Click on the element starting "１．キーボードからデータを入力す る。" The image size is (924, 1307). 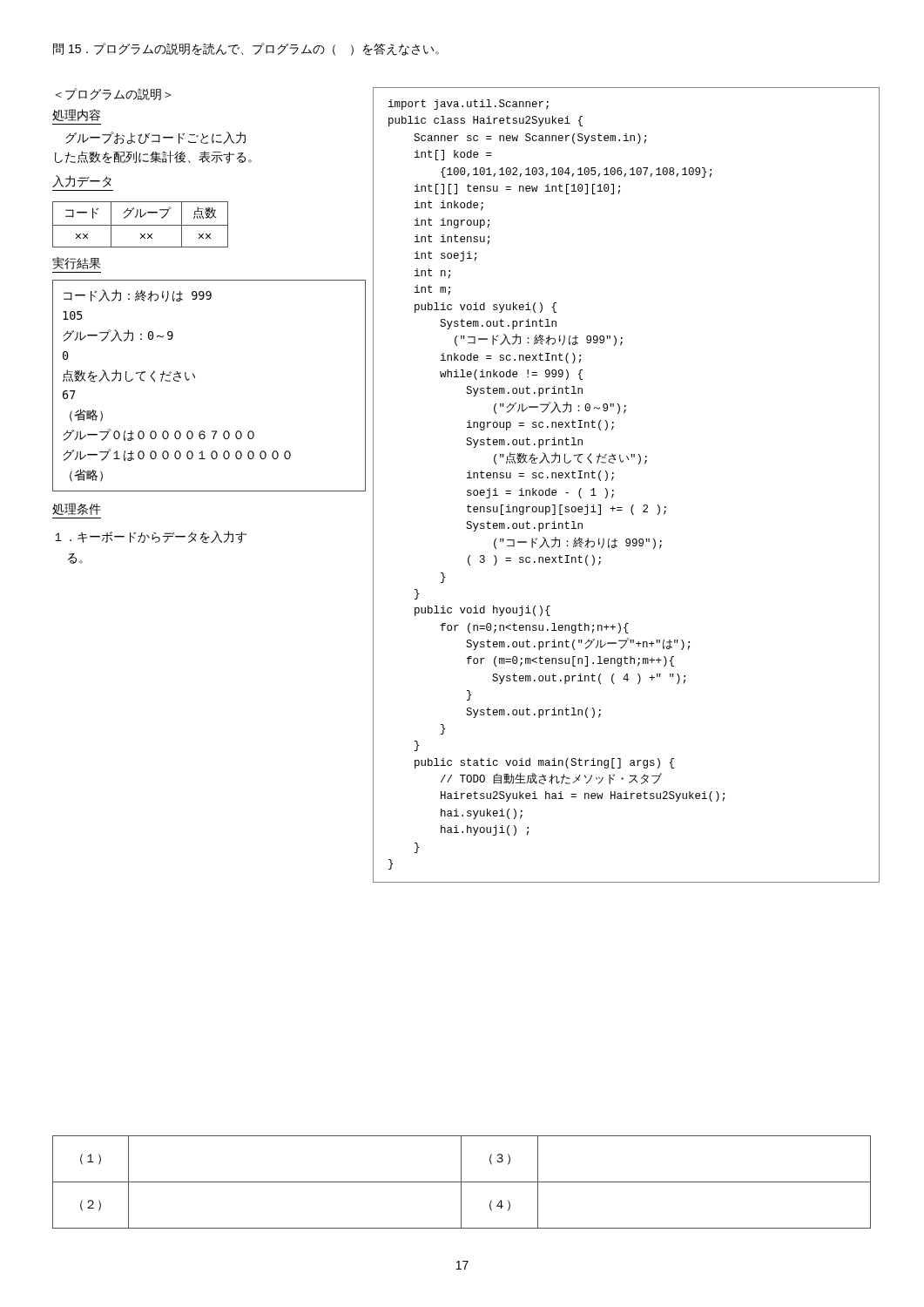click(150, 547)
